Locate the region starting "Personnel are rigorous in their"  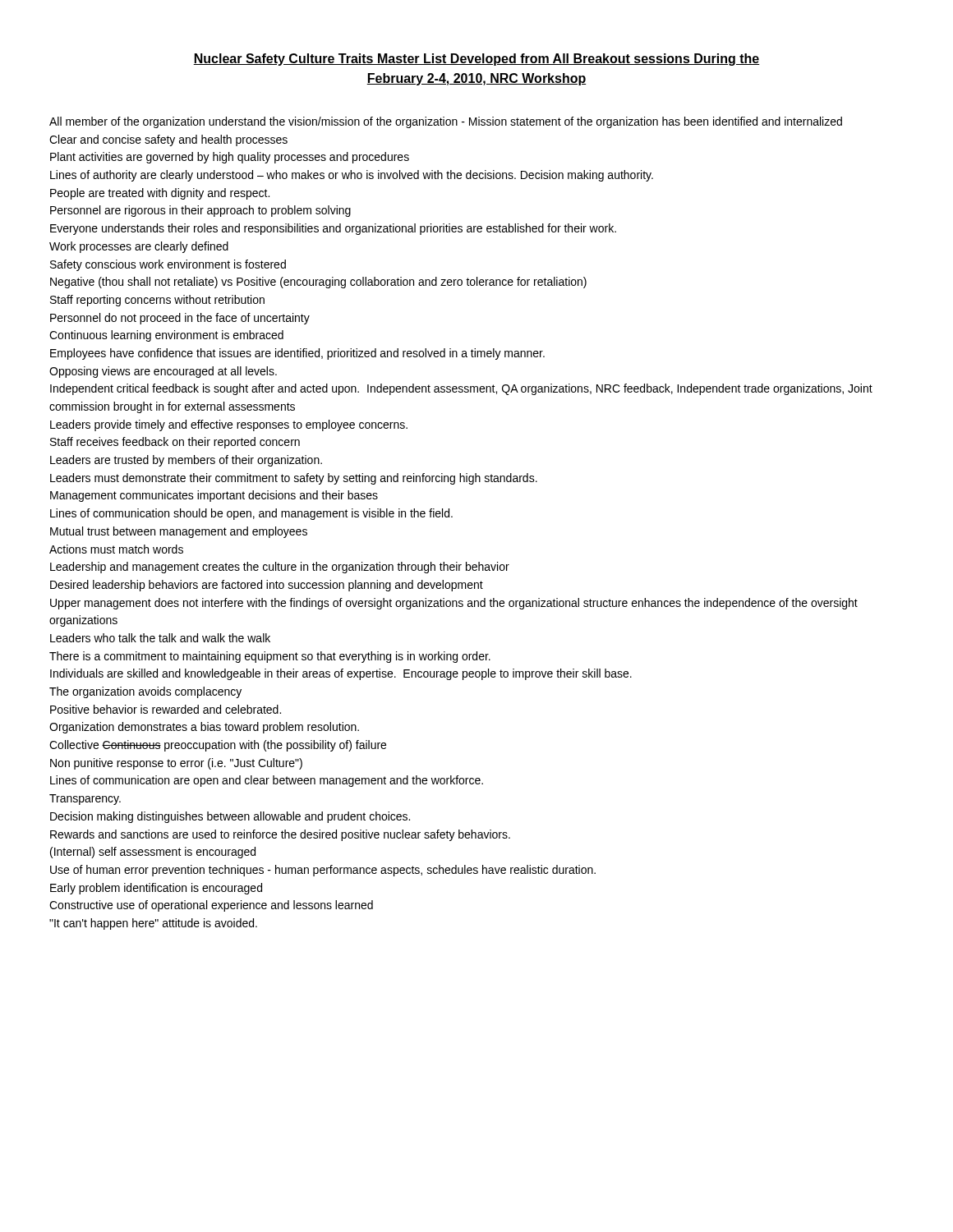pyautogui.click(x=200, y=211)
